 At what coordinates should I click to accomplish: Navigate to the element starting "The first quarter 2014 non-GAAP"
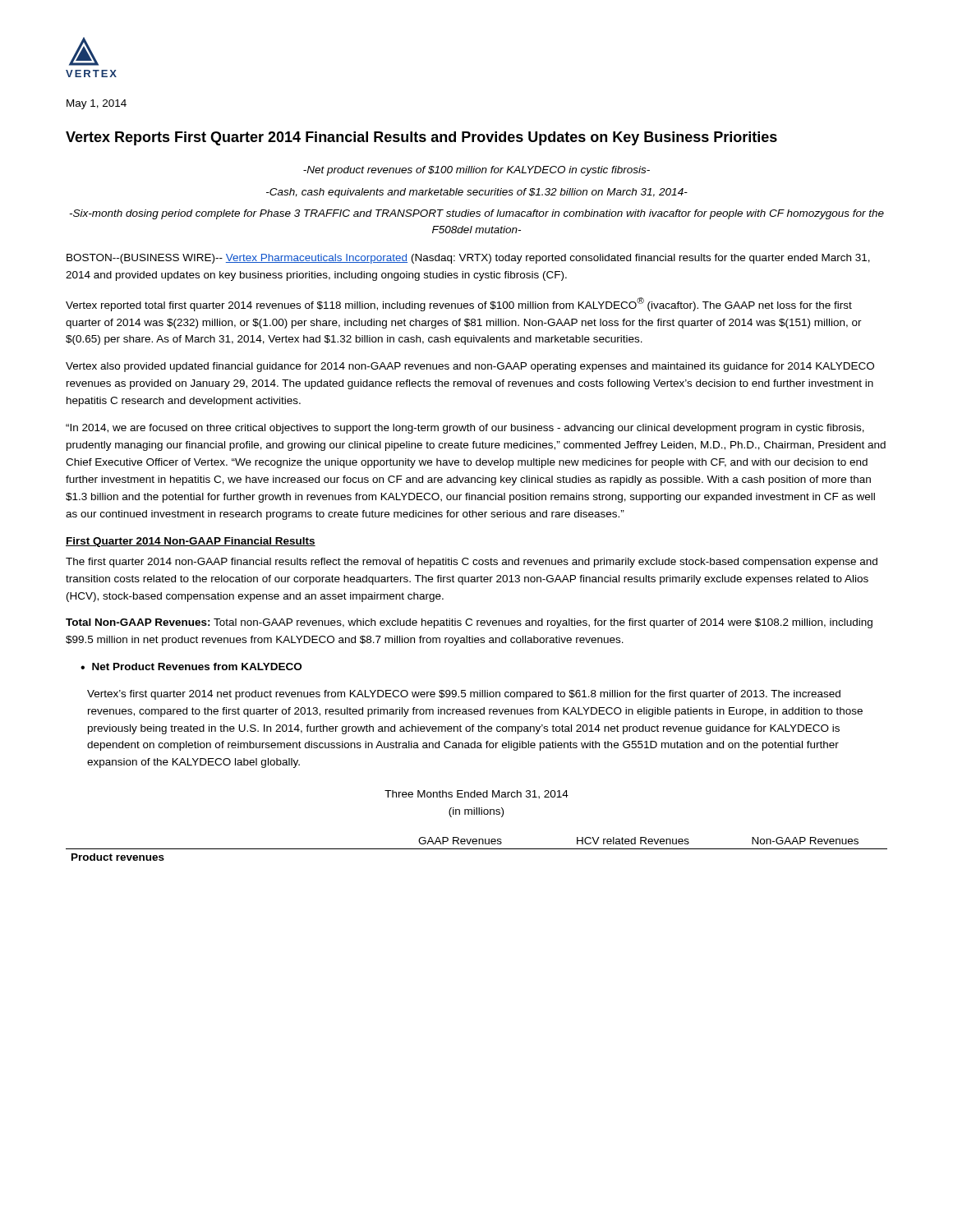[x=472, y=578]
